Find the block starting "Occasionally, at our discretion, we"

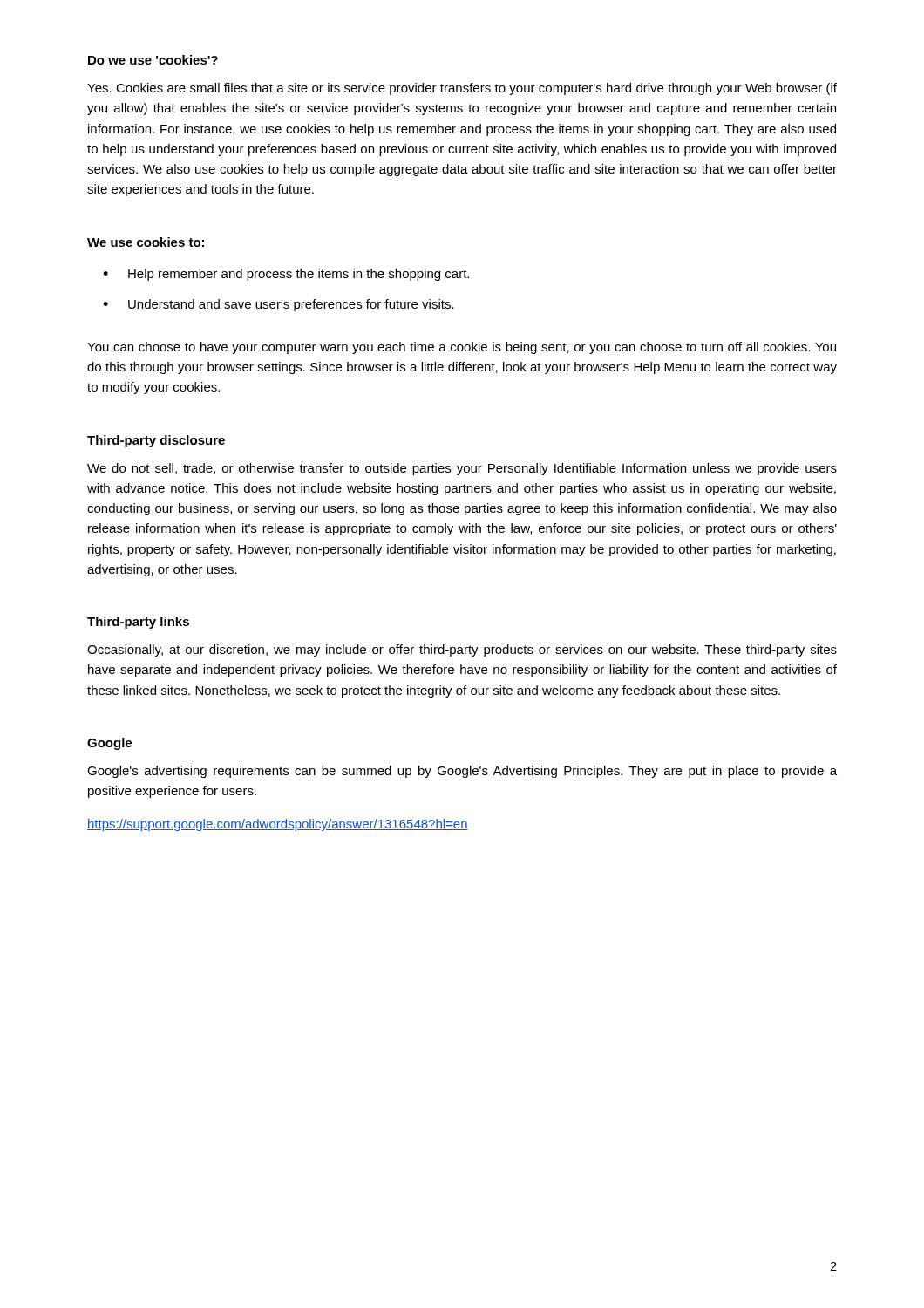coord(462,670)
